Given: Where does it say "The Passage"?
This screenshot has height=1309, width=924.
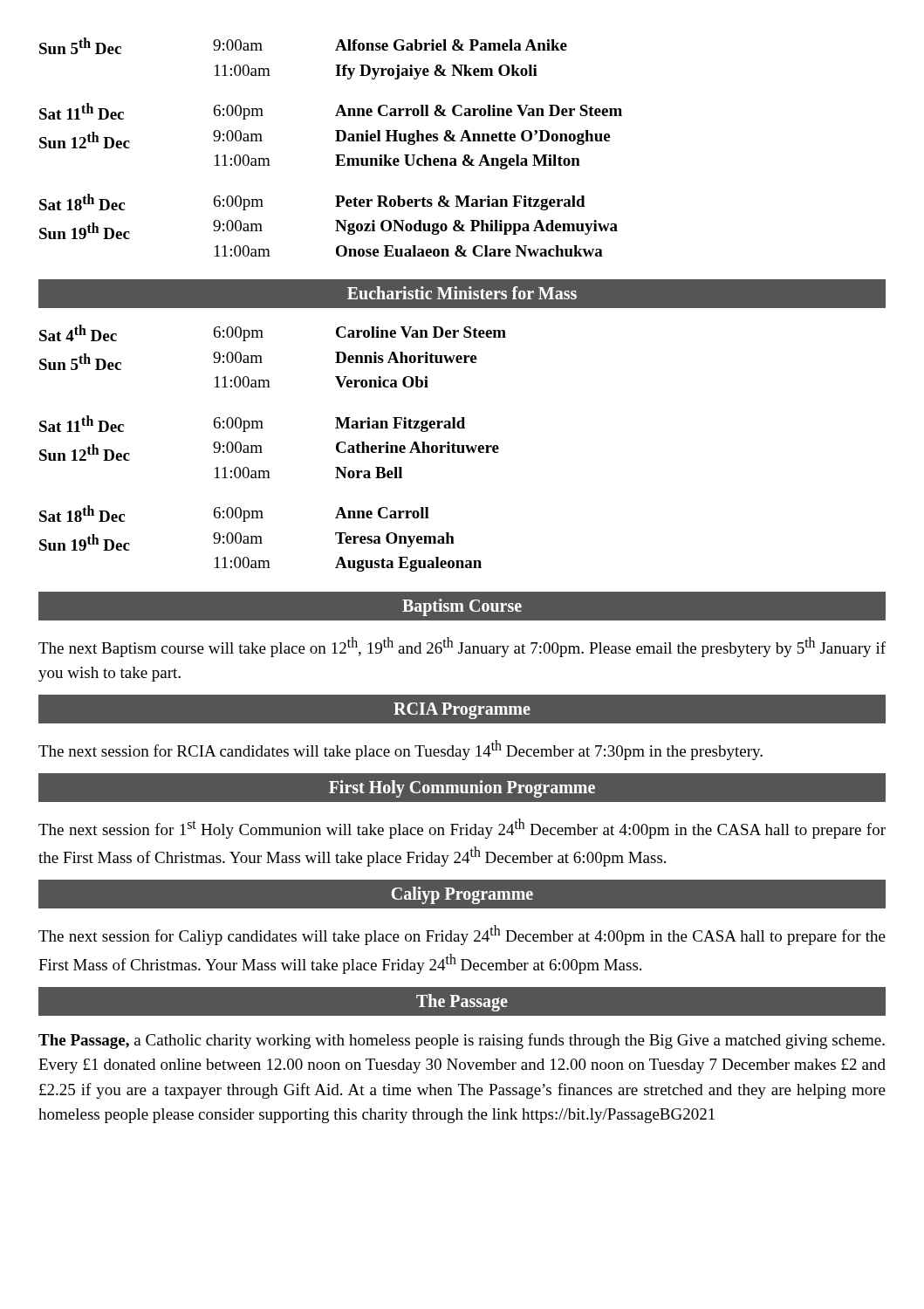Looking at the screenshot, I should click(x=462, y=1001).
